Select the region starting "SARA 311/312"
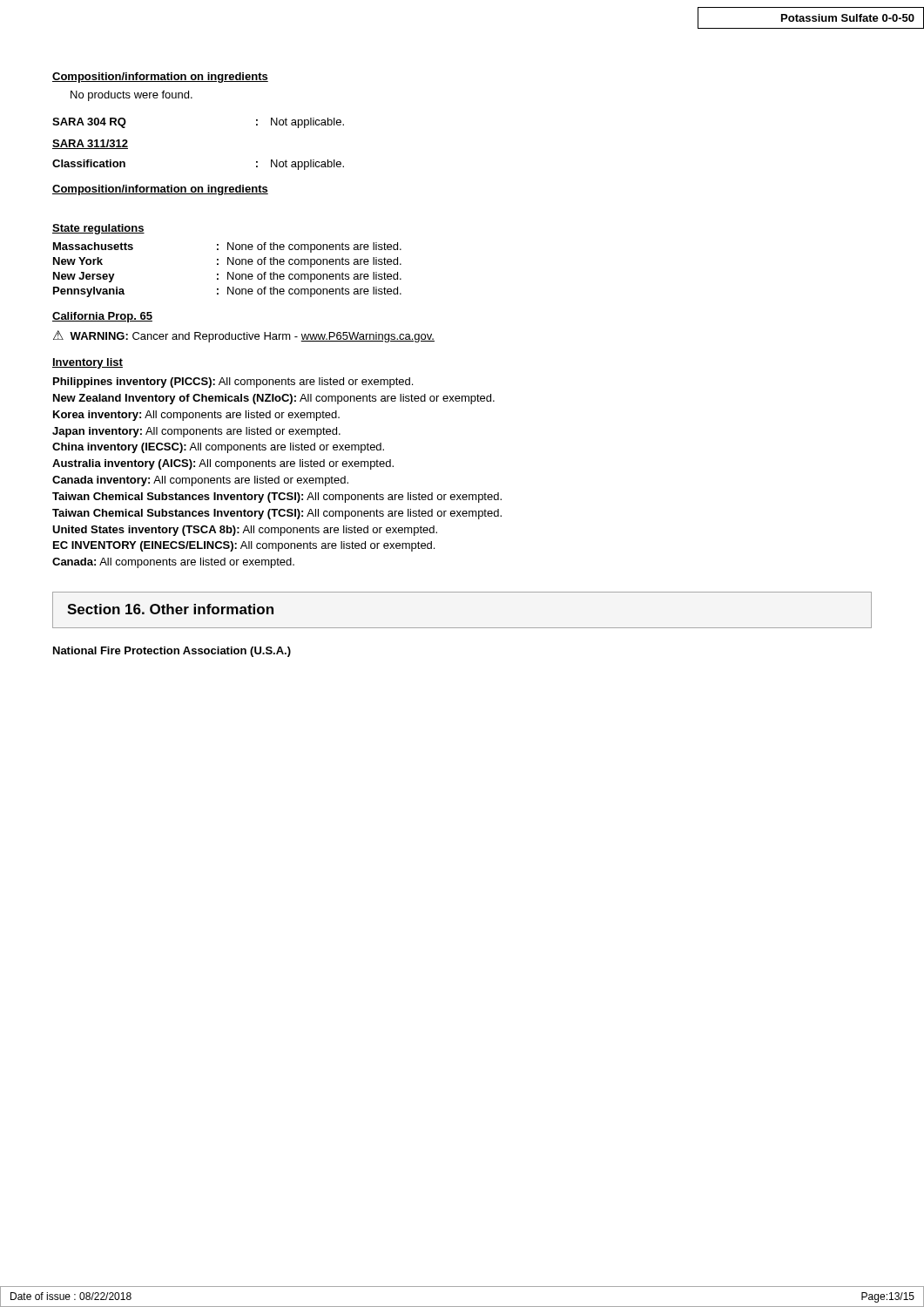Image resolution: width=924 pixels, height=1307 pixels. pyautogui.click(x=90, y=143)
